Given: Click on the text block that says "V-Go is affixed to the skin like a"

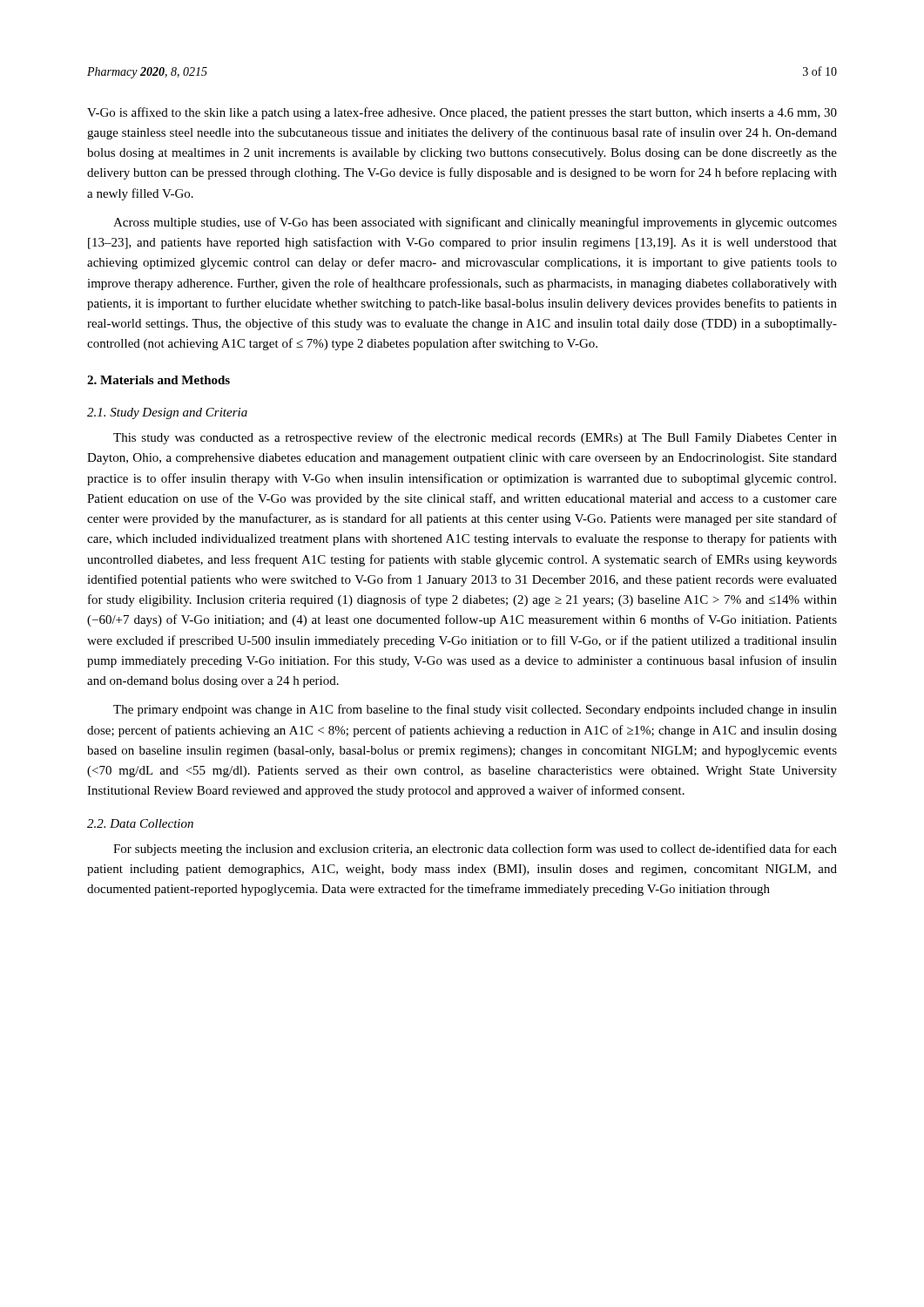Looking at the screenshot, I should click(462, 153).
